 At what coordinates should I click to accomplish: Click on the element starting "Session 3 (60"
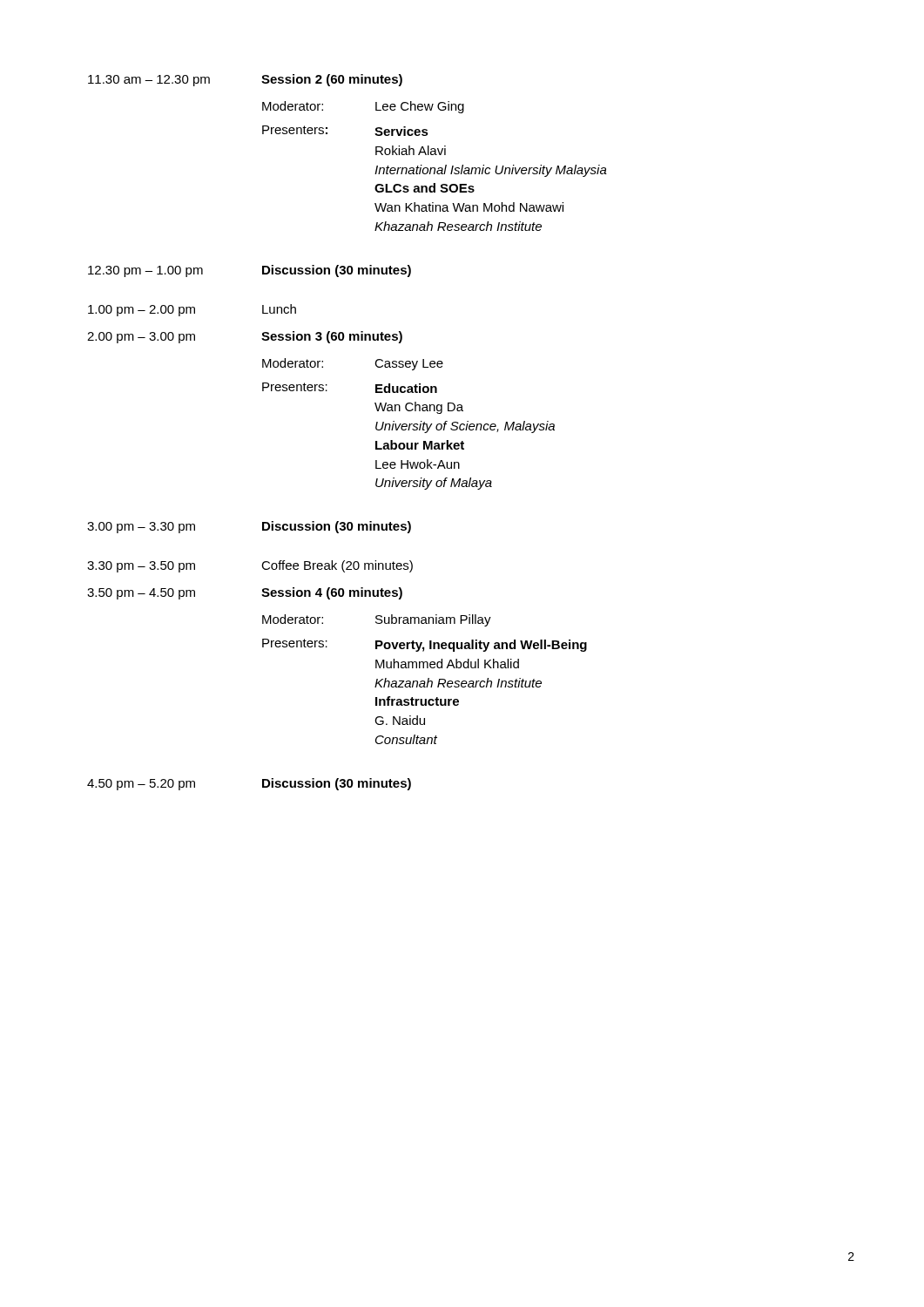point(332,335)
